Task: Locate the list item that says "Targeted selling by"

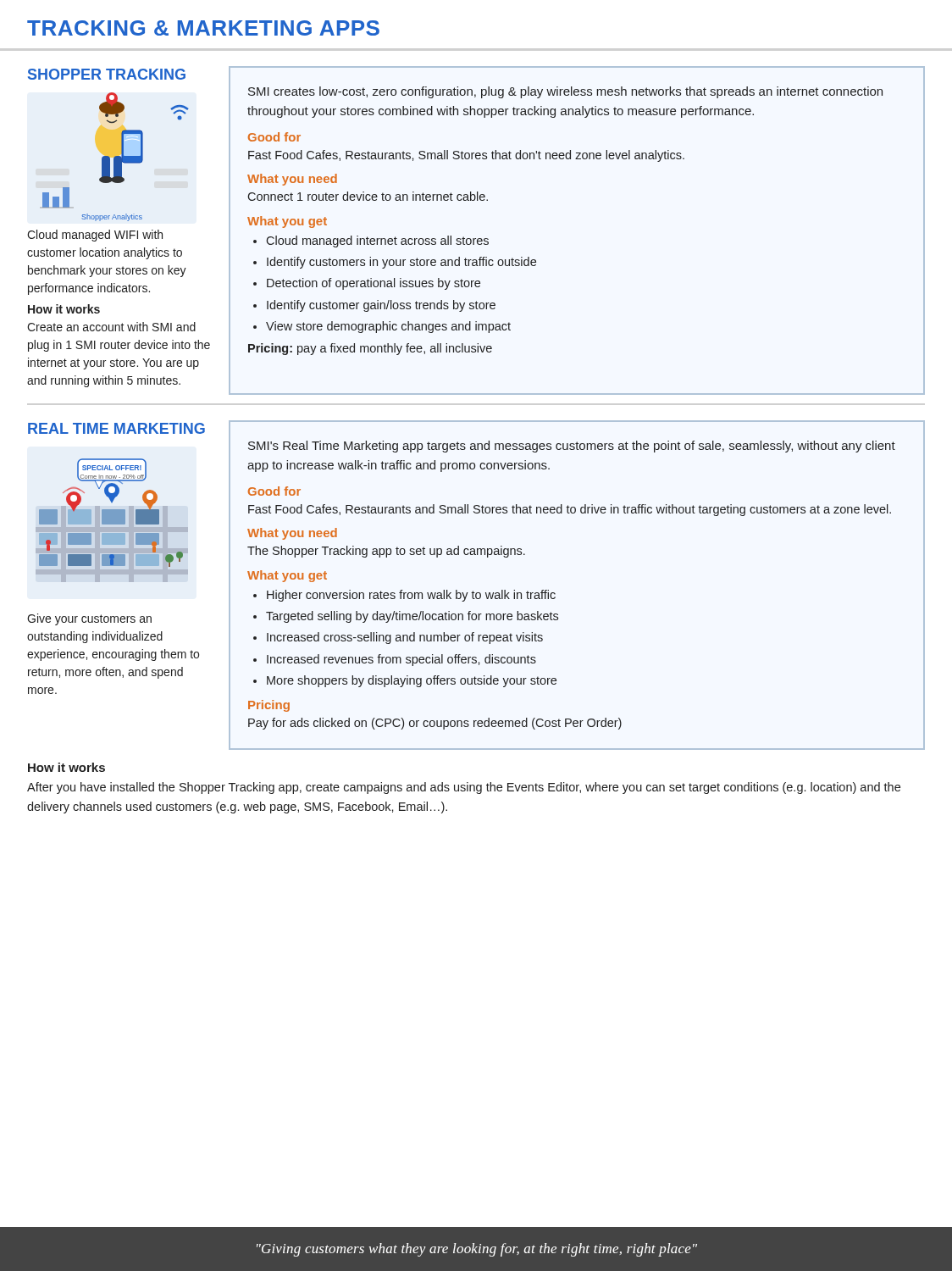Action: (x=412, y=616)
